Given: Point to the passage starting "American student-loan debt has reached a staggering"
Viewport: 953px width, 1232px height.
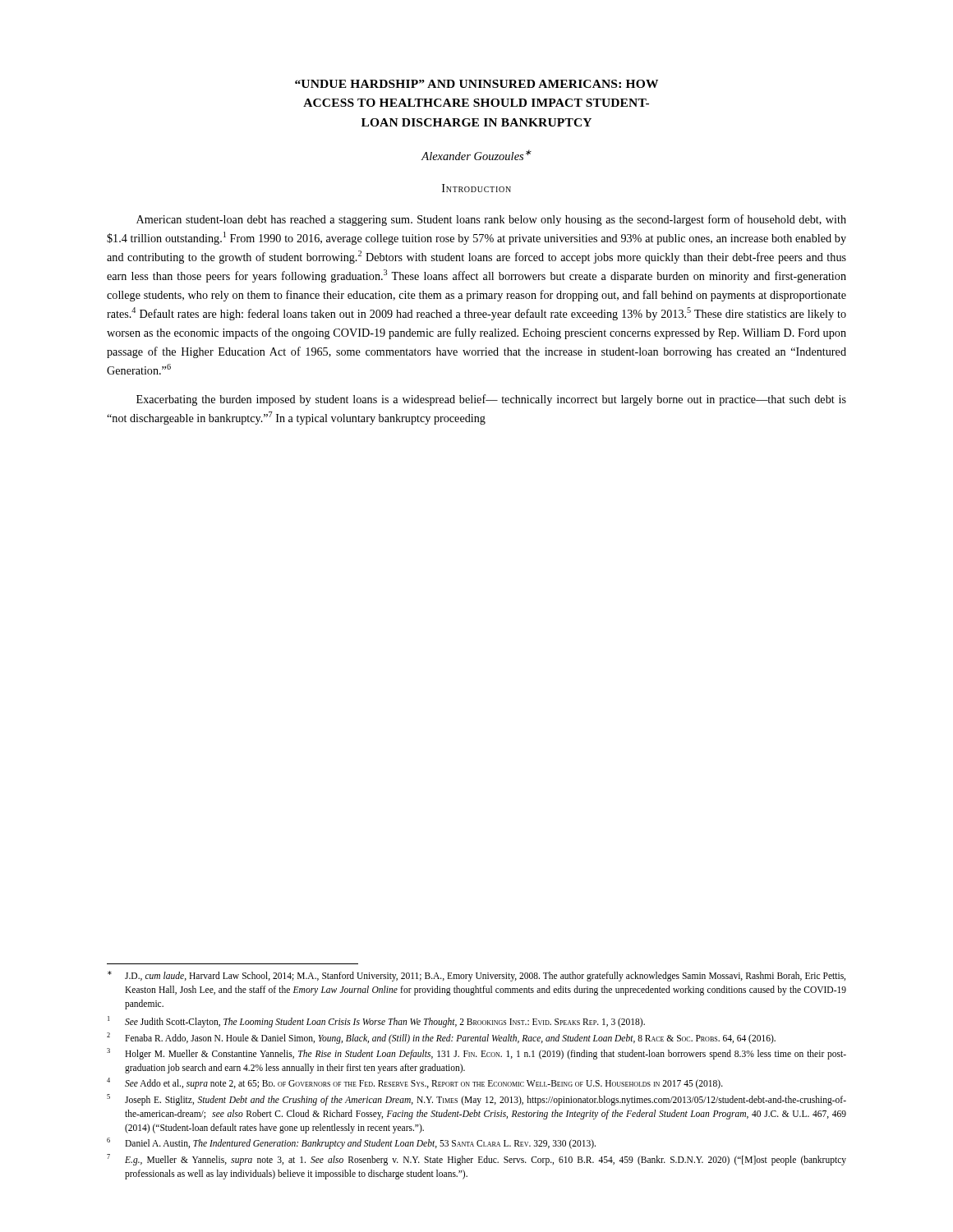Looking at the screenshot, I should (476, 295).
